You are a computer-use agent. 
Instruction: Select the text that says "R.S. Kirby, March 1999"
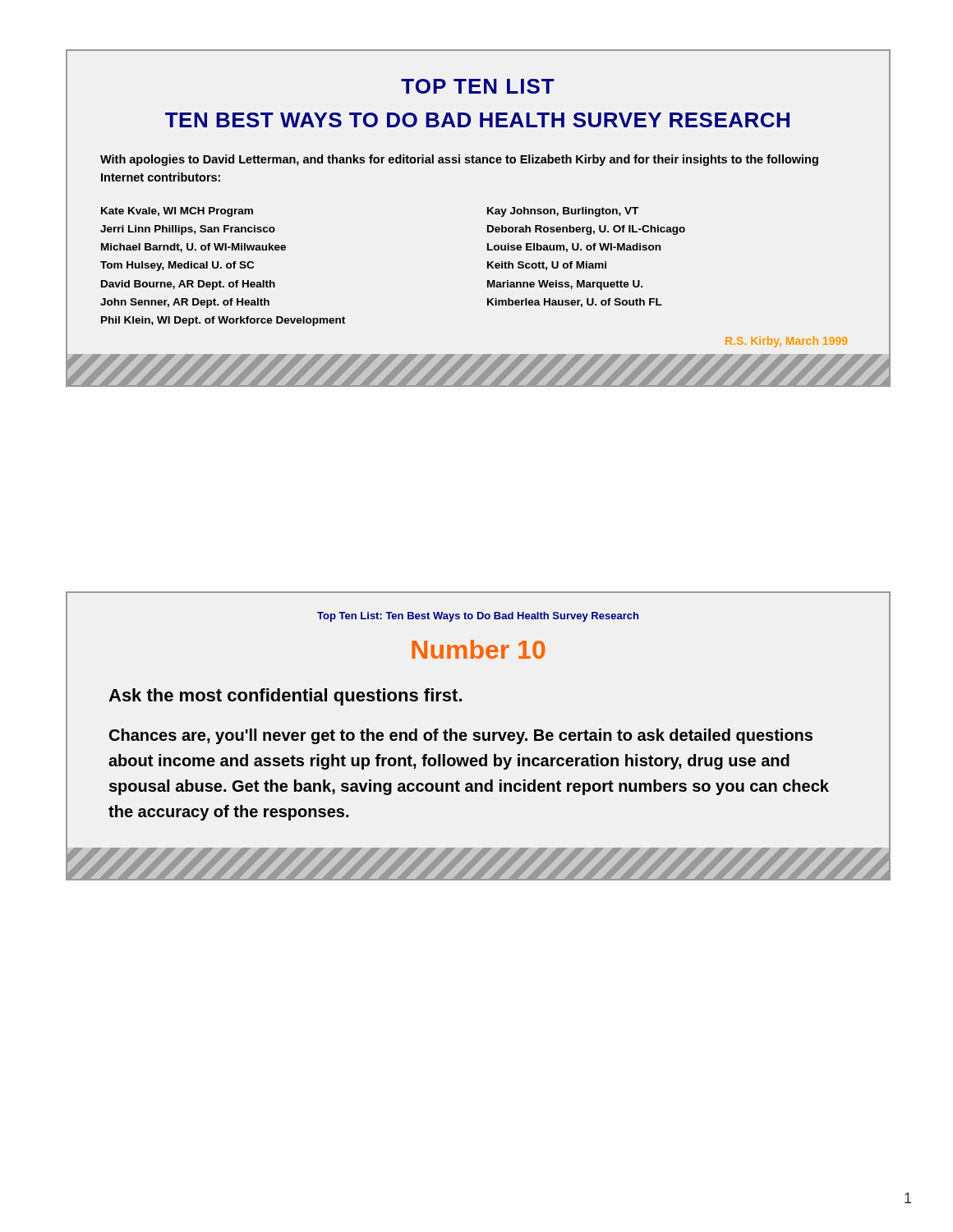pos(786,341)
